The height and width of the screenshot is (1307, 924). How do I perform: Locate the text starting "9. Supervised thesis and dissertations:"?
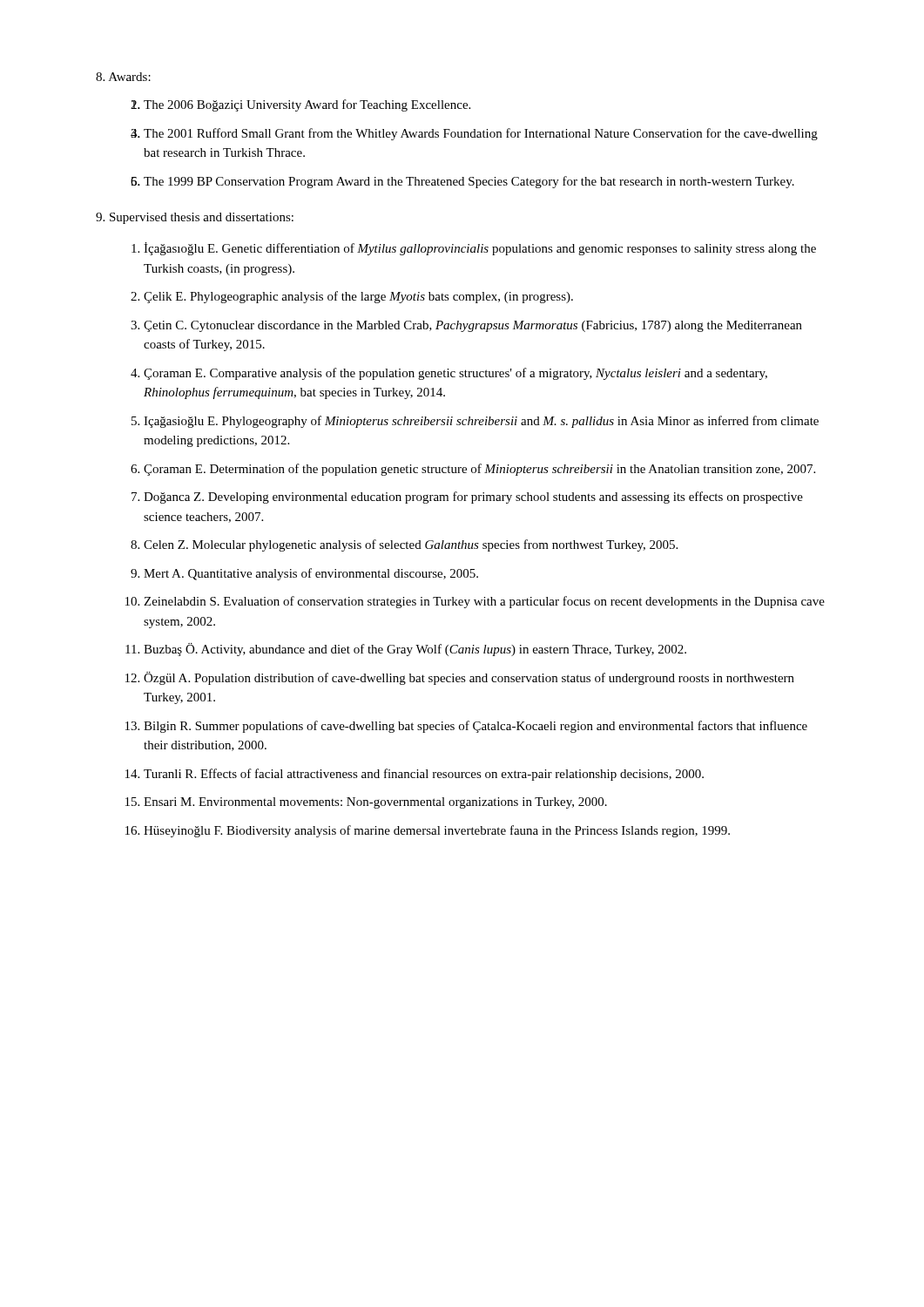(195, 217)
